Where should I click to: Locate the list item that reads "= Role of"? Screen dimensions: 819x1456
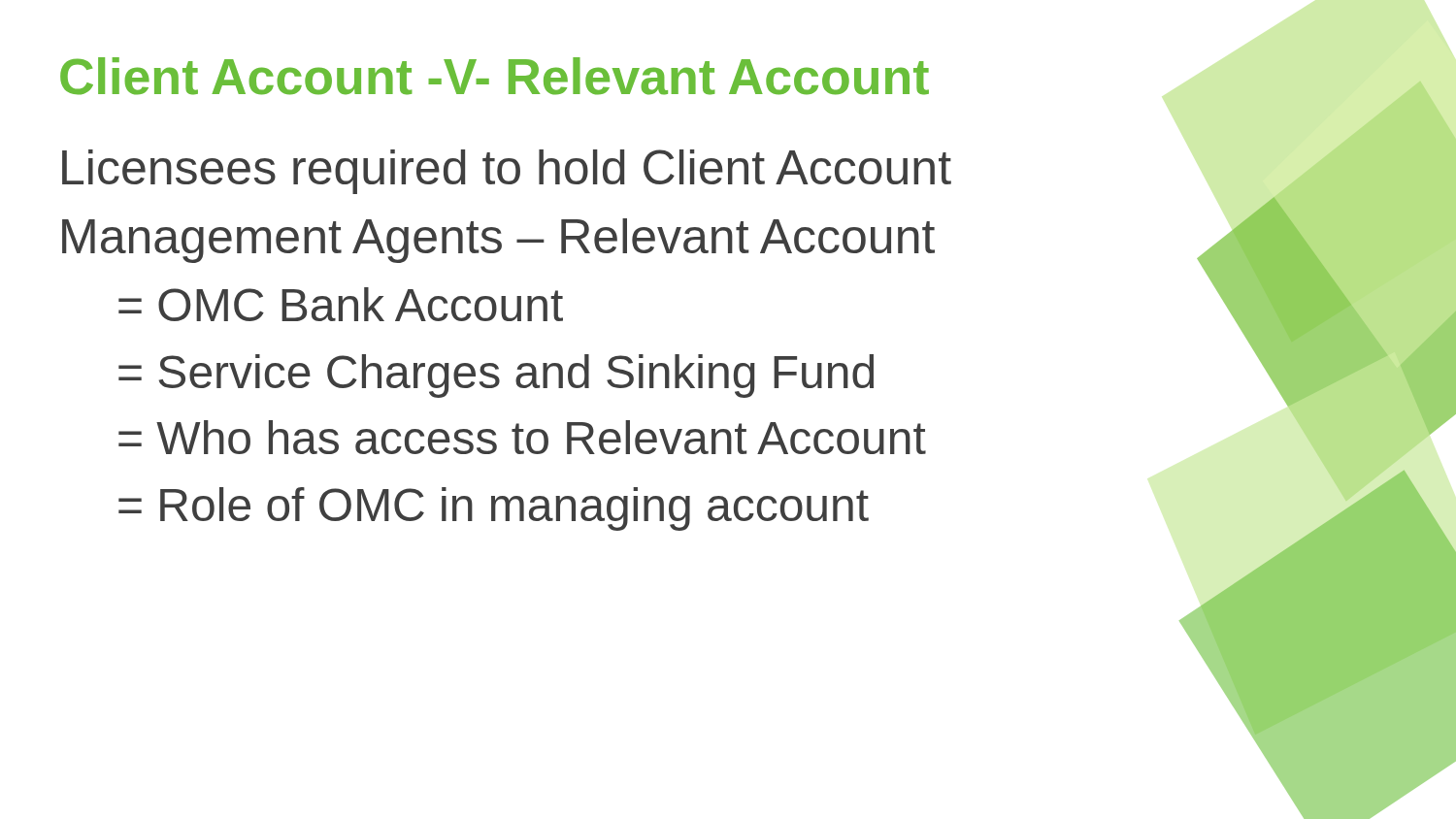point(493,505)
